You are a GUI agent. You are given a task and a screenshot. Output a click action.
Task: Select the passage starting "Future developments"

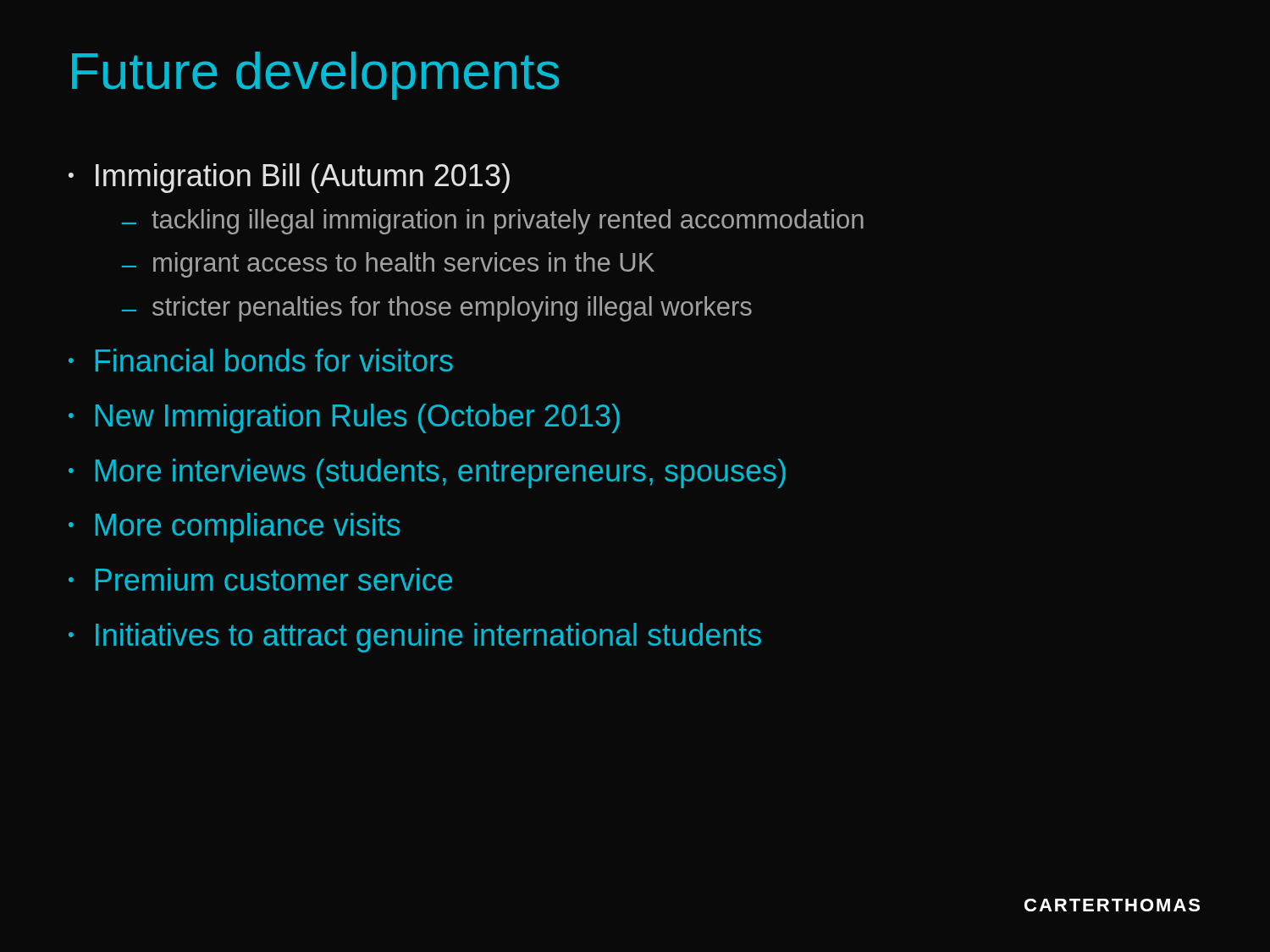314,71
